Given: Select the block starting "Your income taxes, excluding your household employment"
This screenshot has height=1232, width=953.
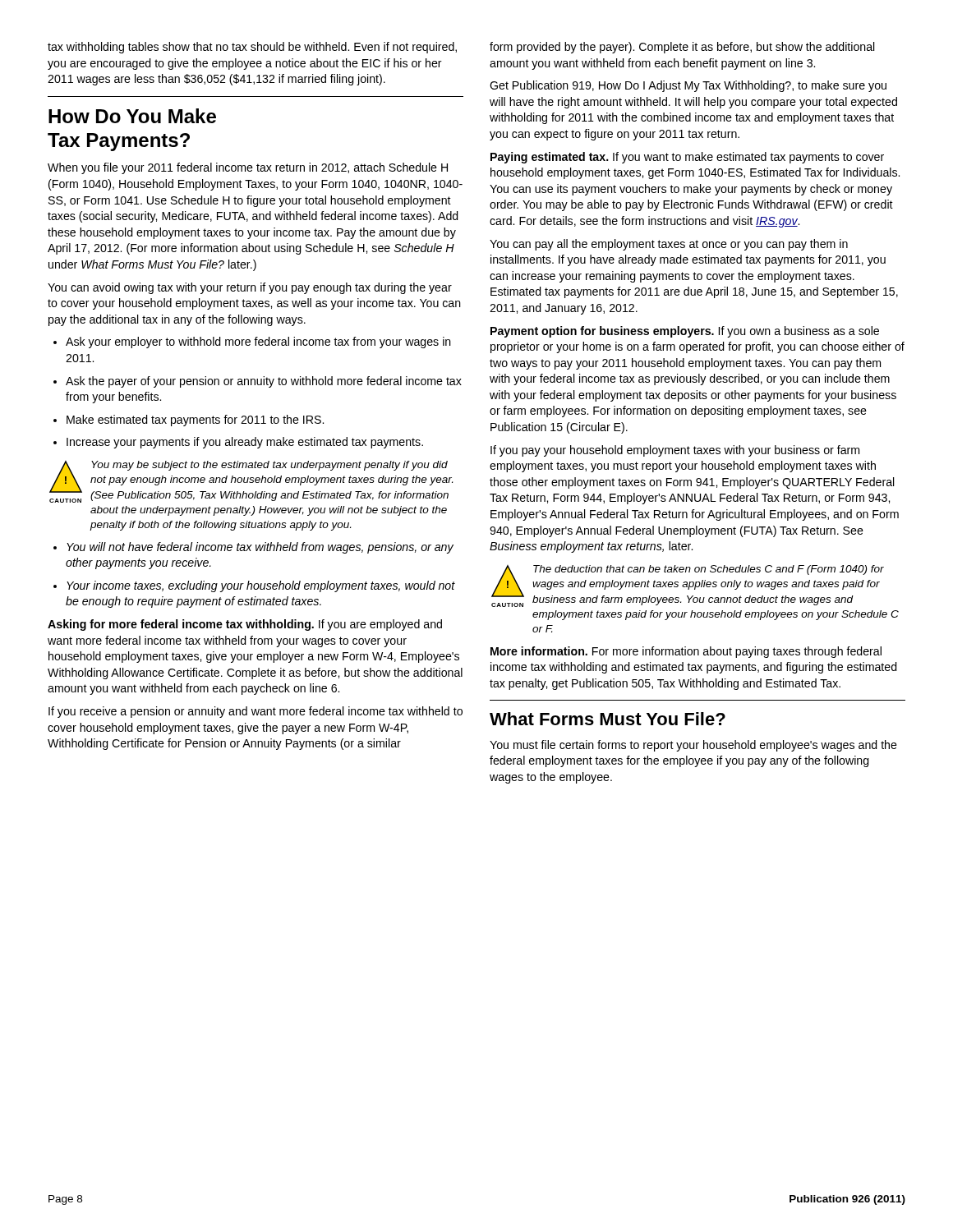Looking at the screenshot, I should [x=255, y=594].
